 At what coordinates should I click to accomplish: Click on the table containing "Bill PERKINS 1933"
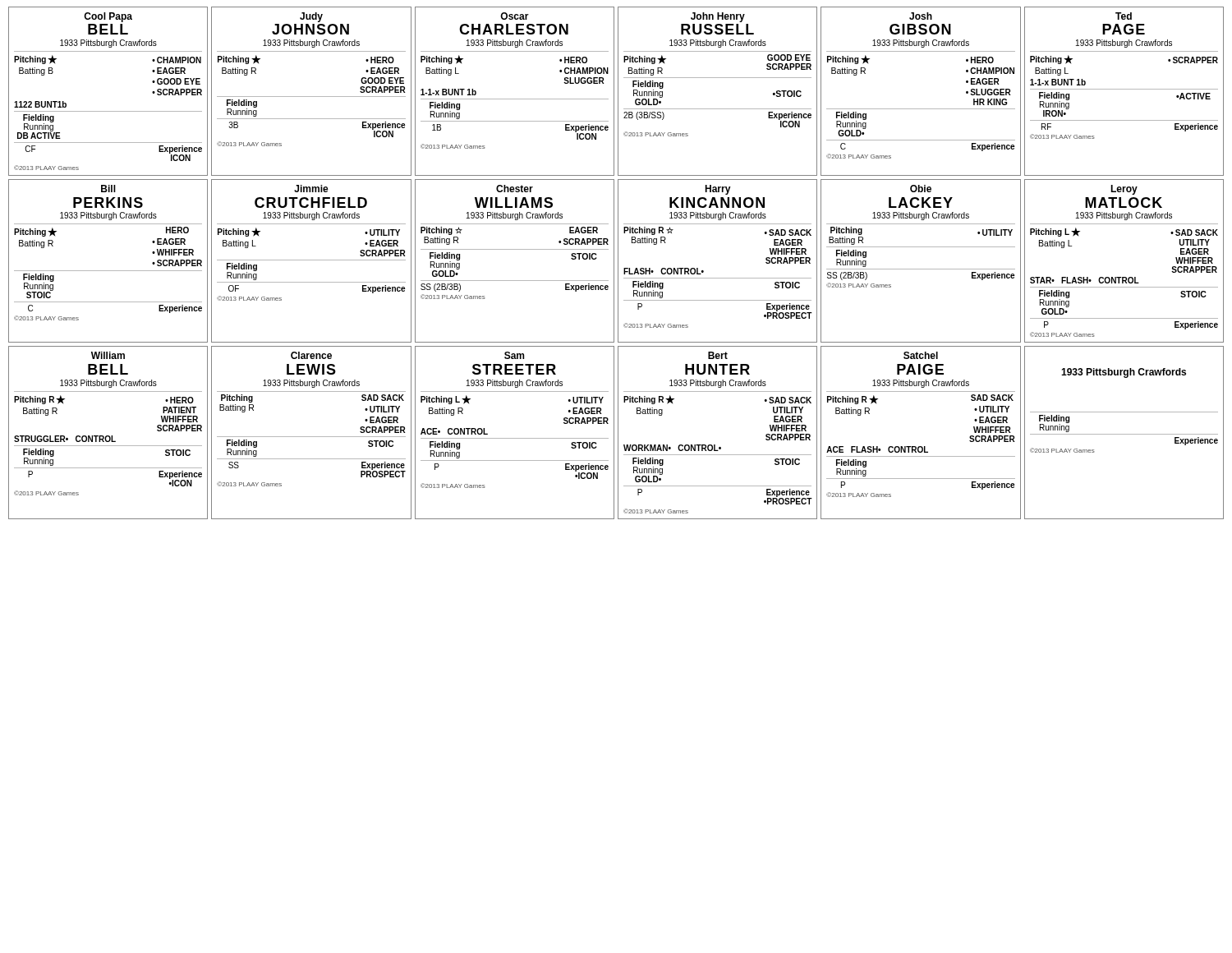[108, 261]
